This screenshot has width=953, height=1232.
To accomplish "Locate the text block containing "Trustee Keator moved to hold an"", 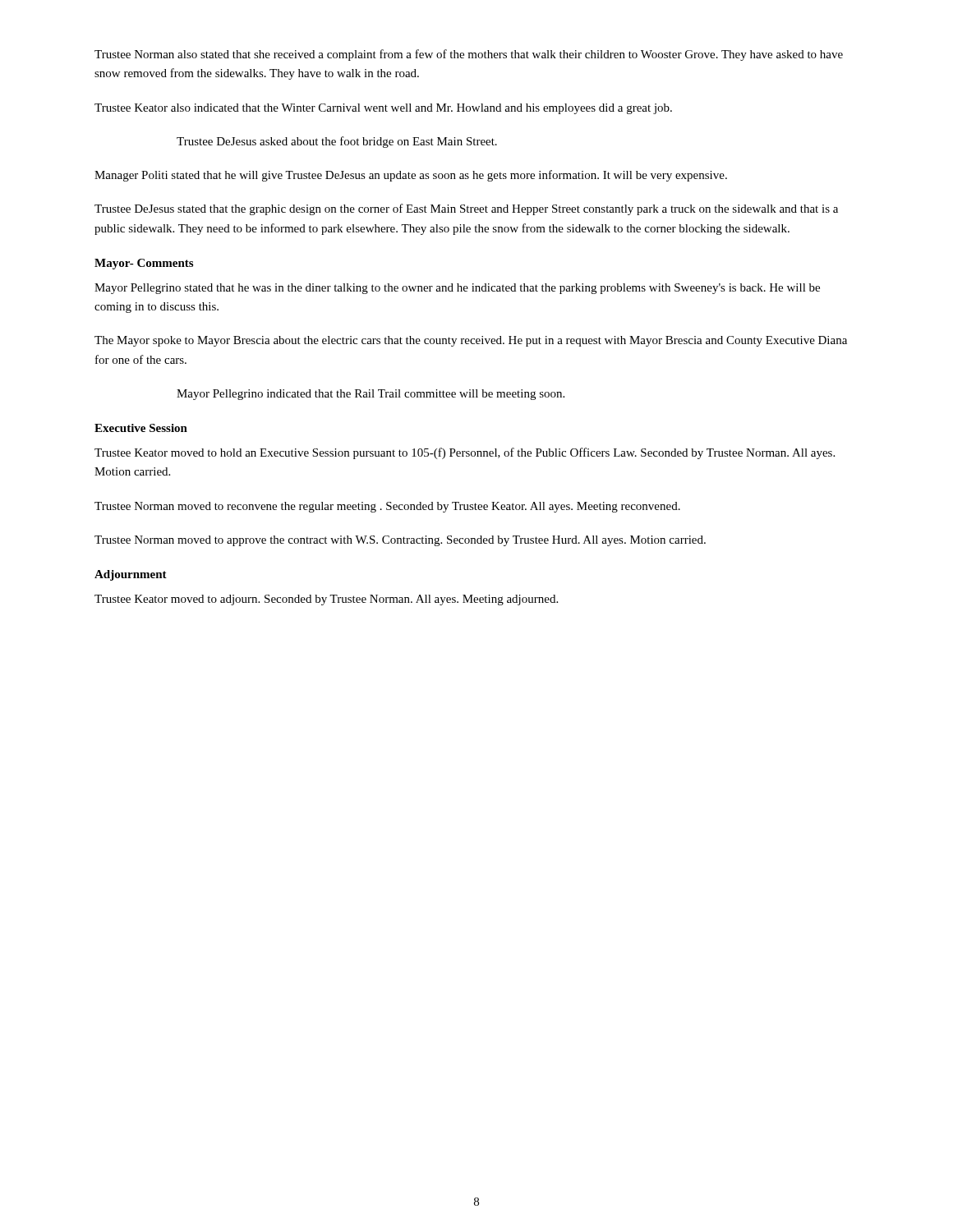I will tap(476, 463).
